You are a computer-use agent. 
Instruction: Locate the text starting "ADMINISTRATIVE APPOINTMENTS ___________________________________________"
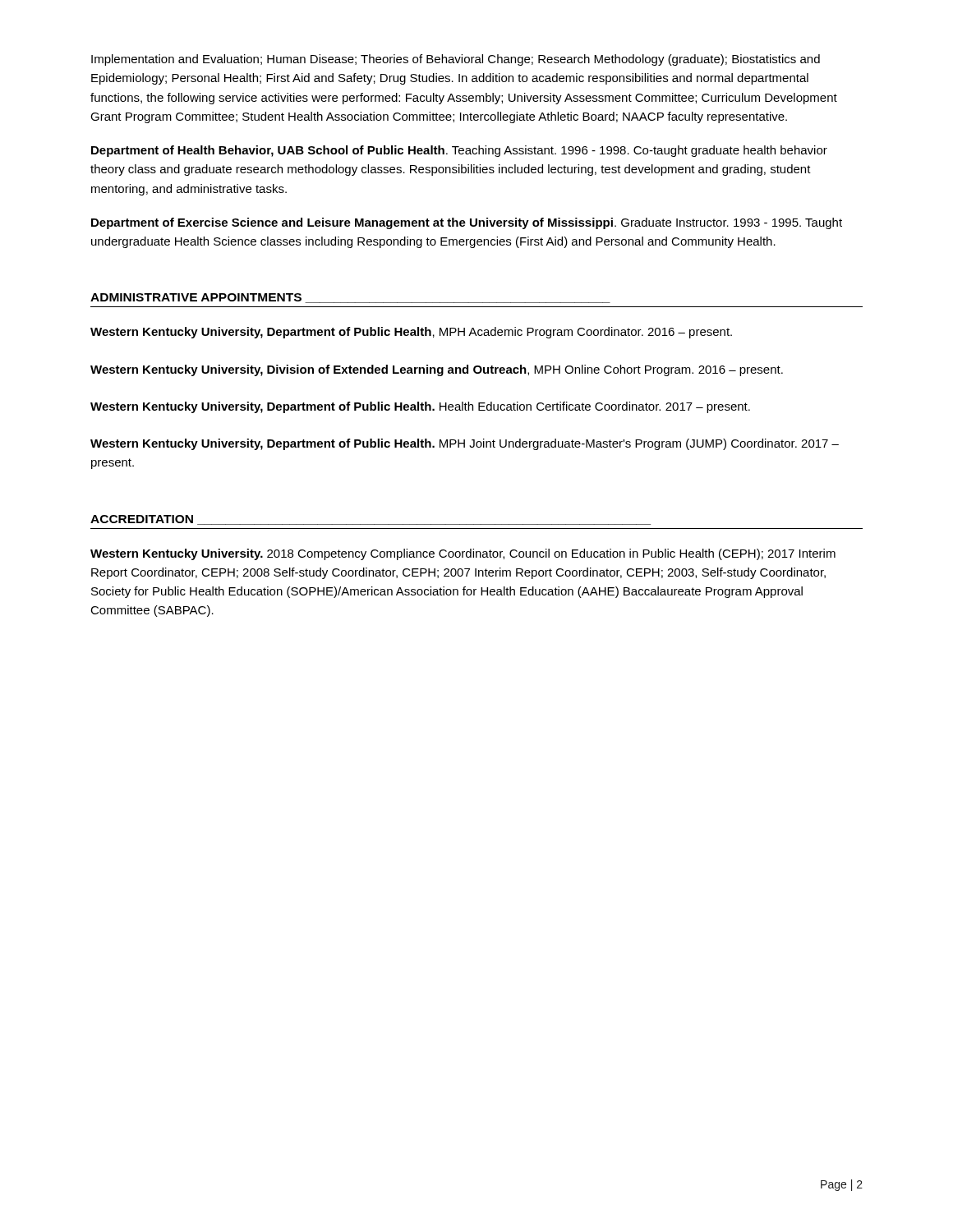pos(350,298)
